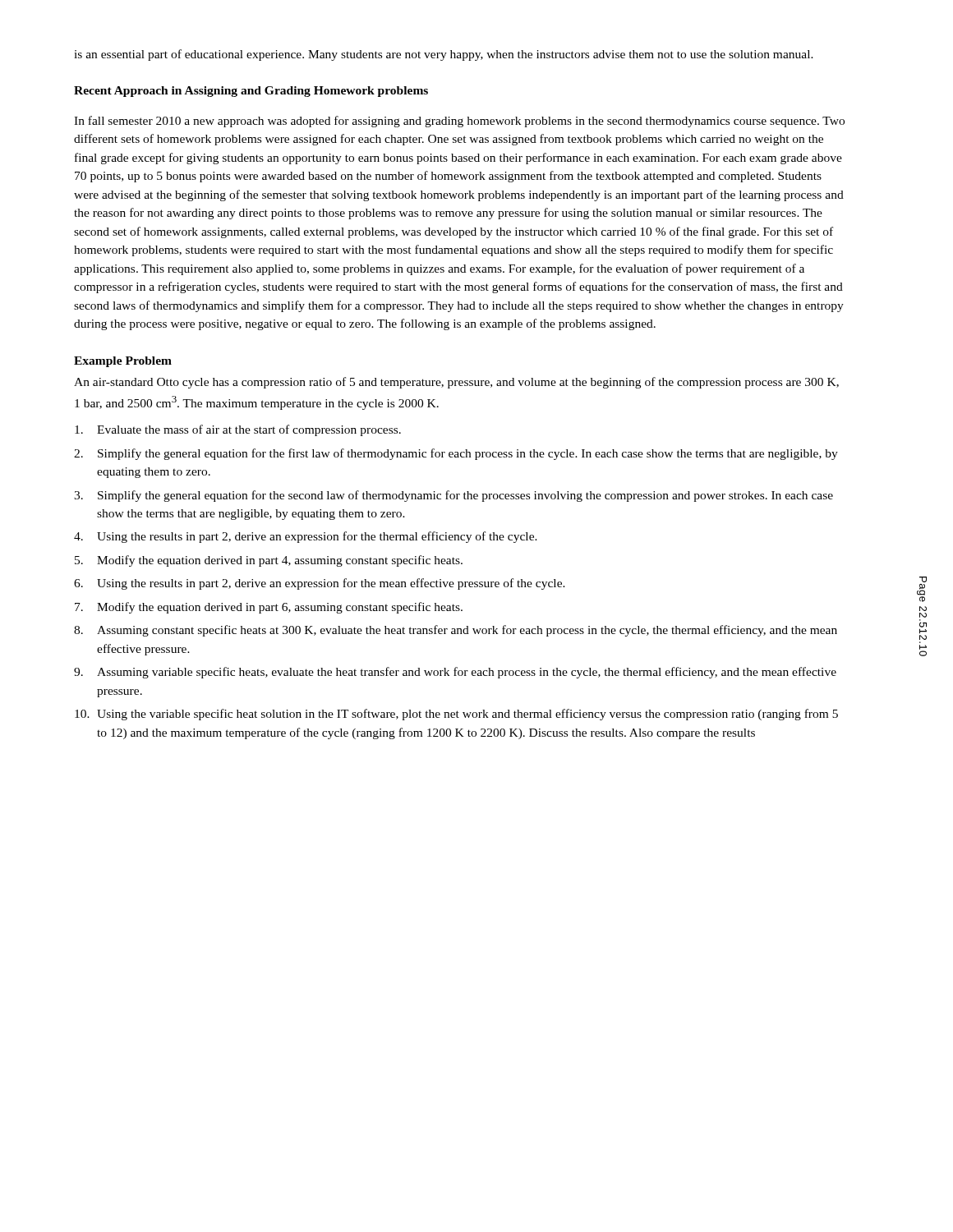Point to the block beginning "8. Assuming constant"
This screenshot has height=1232, width=953.
460,640
